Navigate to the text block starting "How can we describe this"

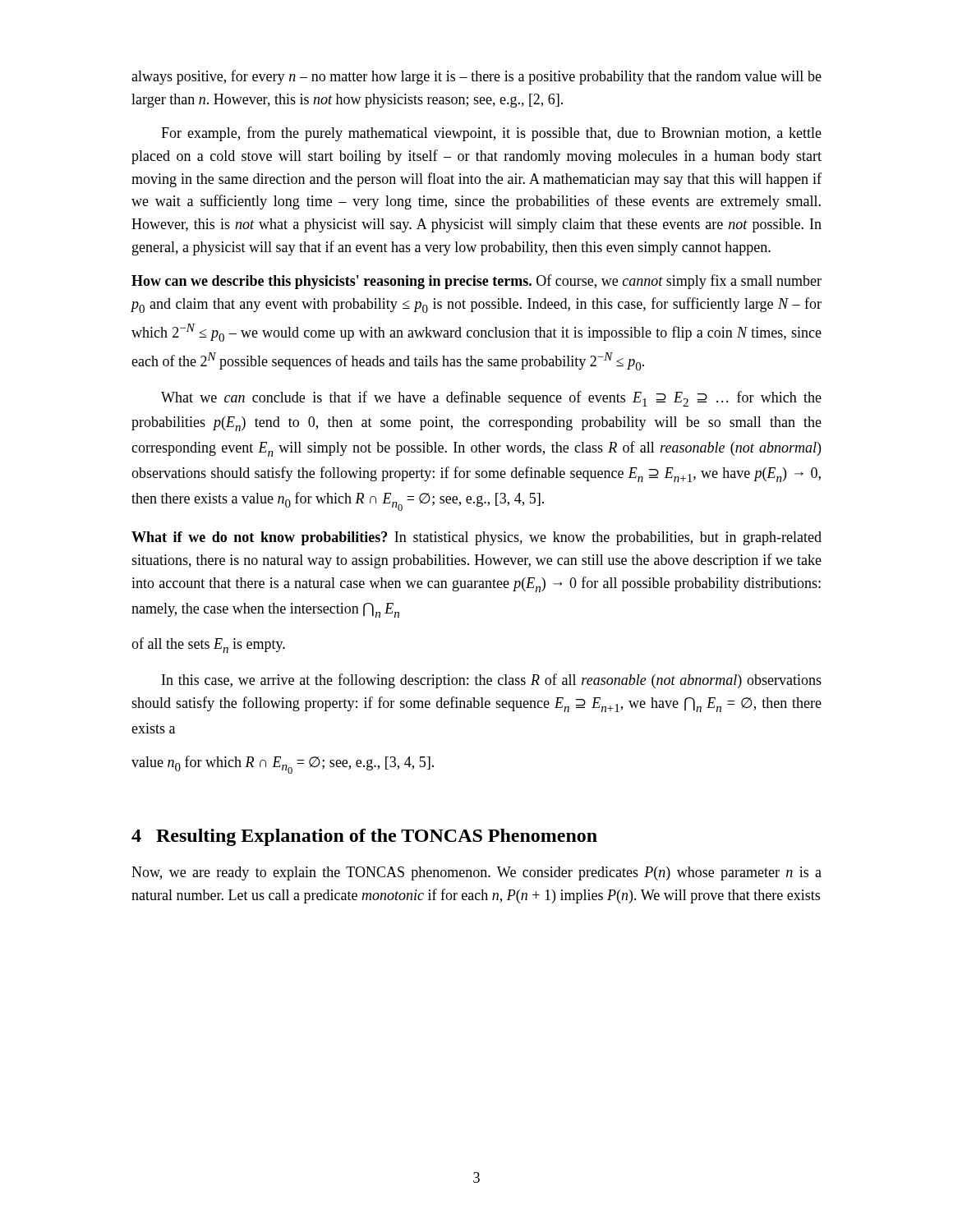click(x=476, y=323)
